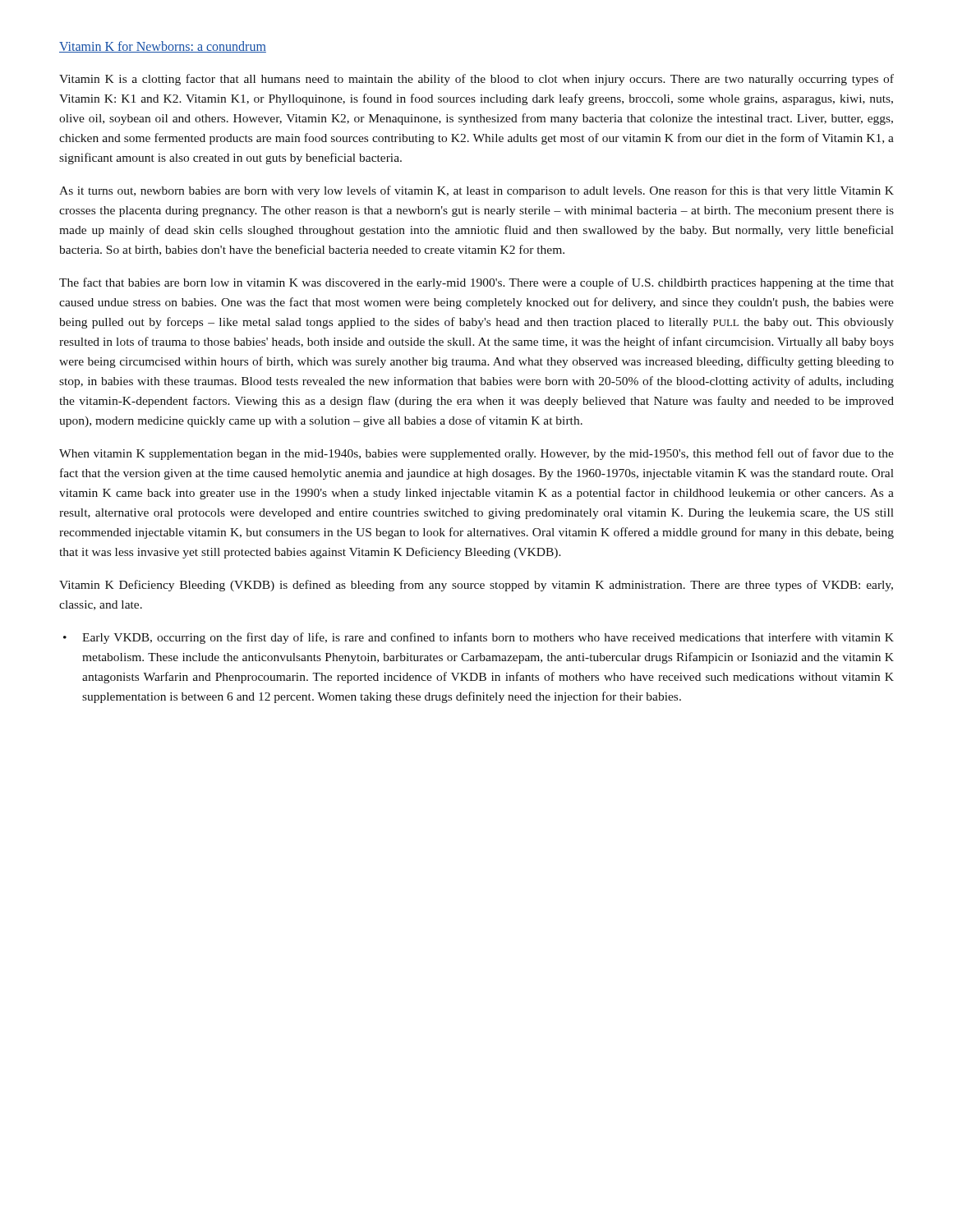953x1232 pixels.
Task: Find the text block containing "The fact that babies are born low in"
Action: 476,351
